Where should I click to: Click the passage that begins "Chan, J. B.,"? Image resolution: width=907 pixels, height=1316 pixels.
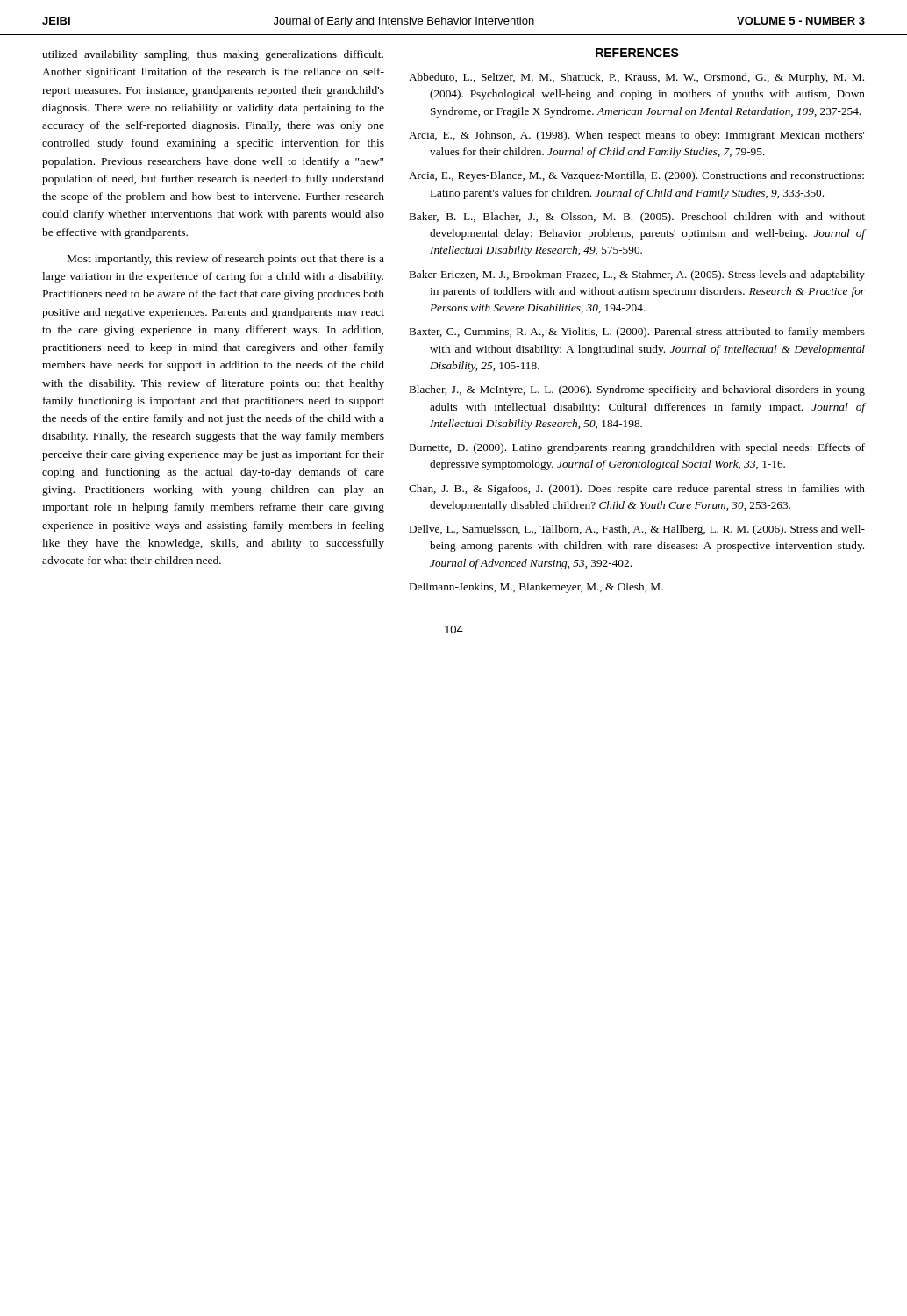[x=637, y=496]
